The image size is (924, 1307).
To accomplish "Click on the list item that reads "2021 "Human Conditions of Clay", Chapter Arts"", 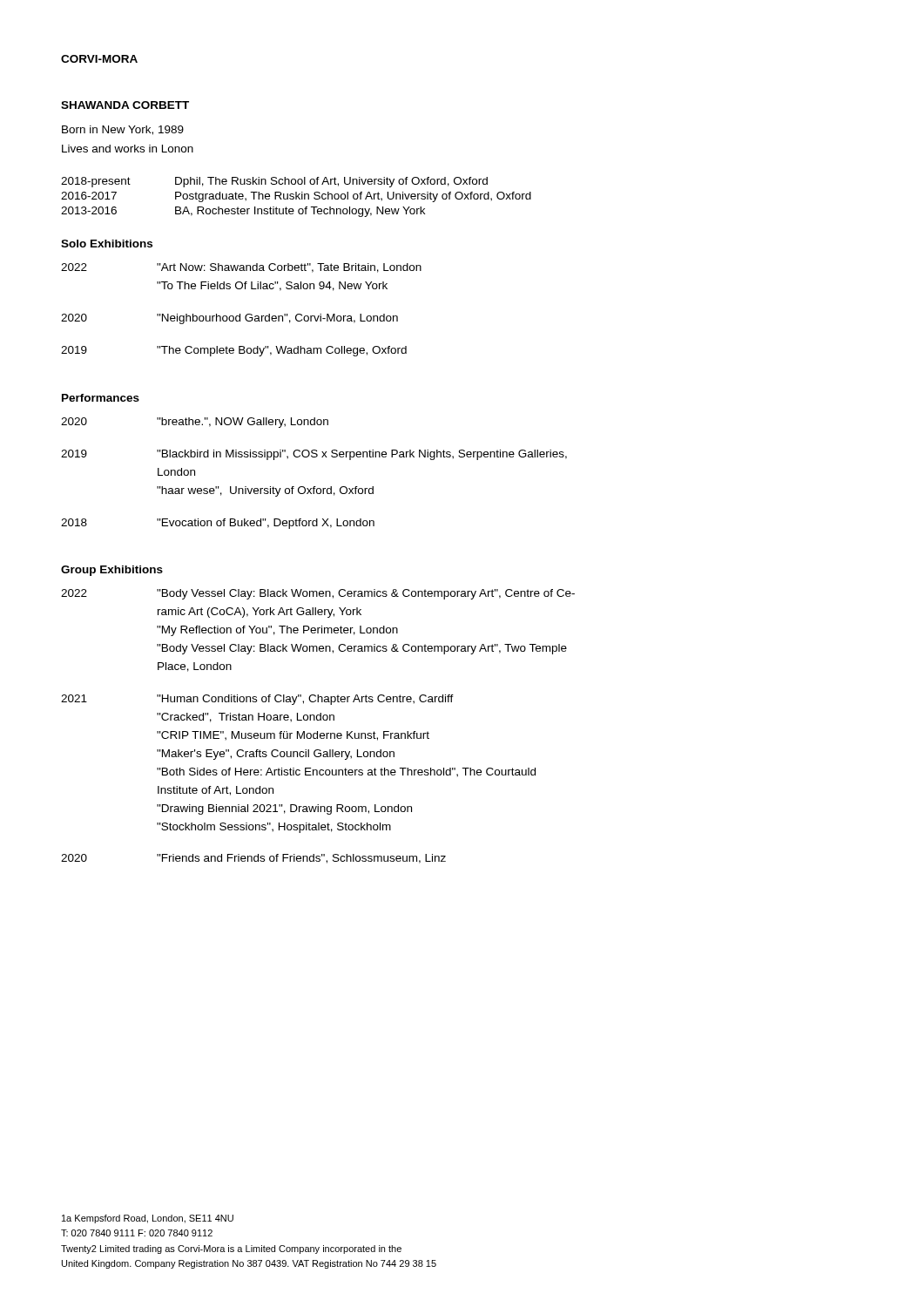I will point(462,763).
